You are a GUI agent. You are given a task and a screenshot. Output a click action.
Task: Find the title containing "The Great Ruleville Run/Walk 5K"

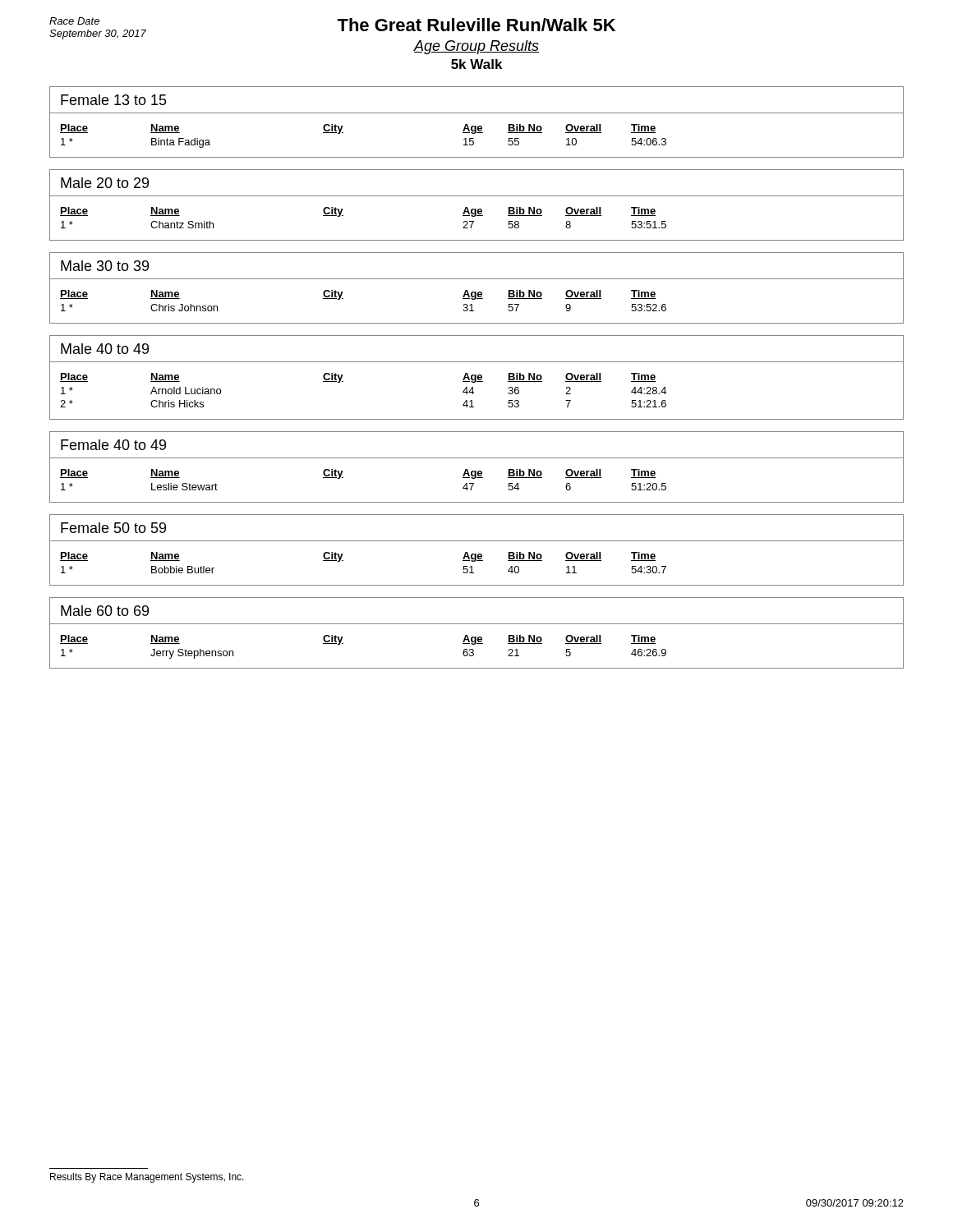click(x=476, y=25)
